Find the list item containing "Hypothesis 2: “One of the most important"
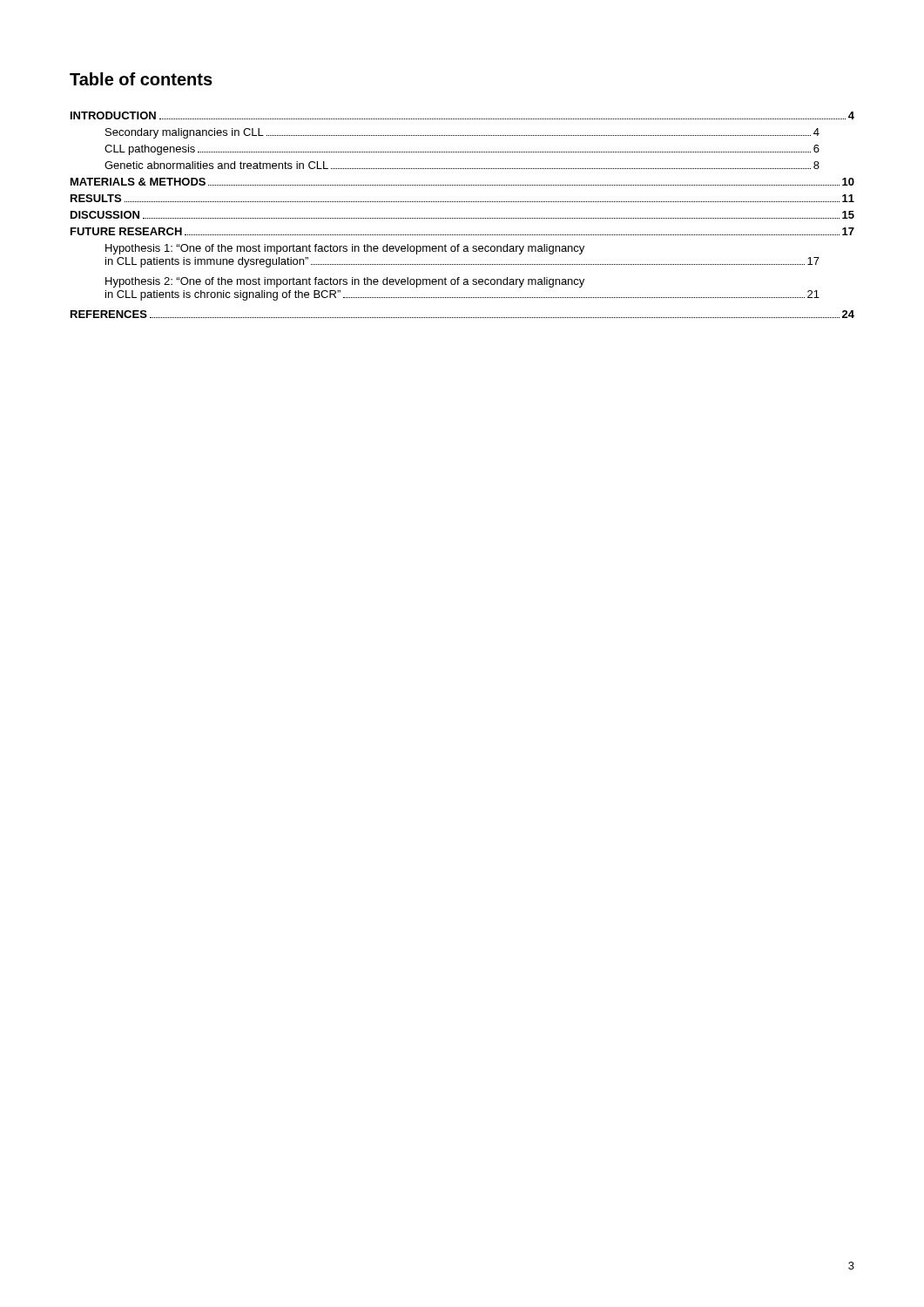Screen dimensions: 1307x924 (462, 288)
